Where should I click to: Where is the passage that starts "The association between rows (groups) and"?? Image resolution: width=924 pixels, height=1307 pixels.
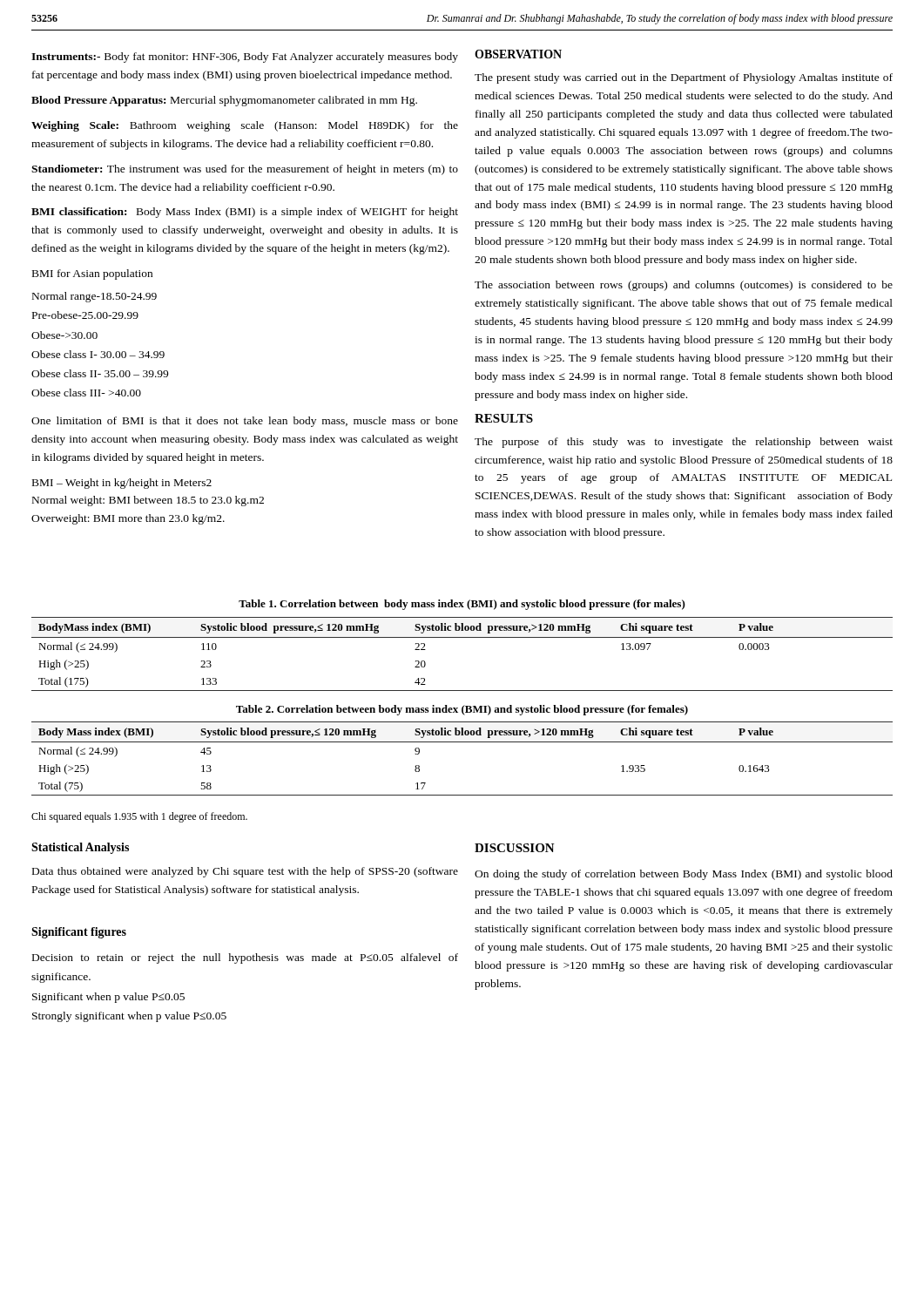(x=684, y=339)
